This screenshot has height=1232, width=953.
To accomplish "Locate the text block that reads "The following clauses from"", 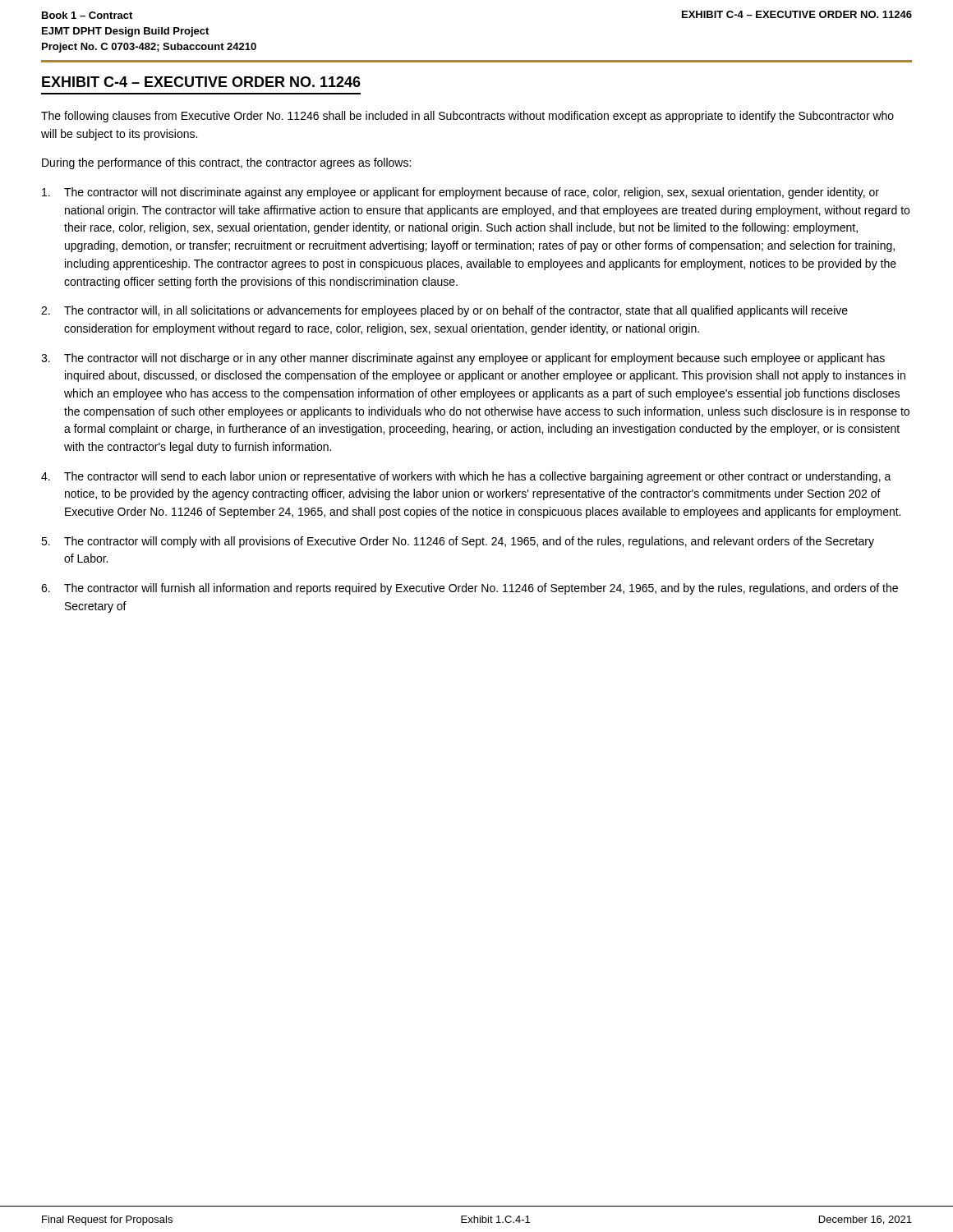I will (467, 125).
